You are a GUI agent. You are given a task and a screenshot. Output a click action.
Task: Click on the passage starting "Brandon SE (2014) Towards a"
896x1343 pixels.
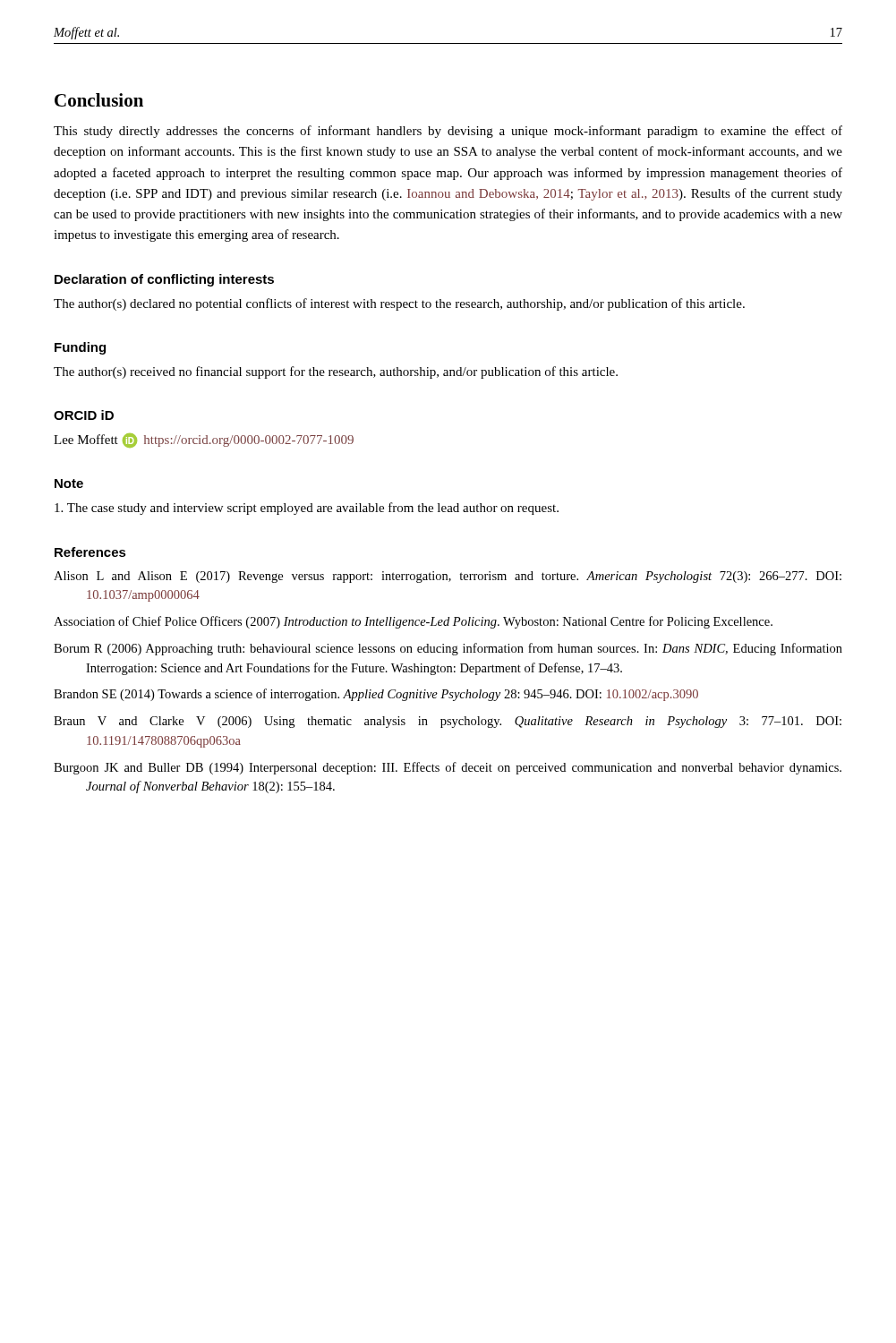[x=448, y=695]
